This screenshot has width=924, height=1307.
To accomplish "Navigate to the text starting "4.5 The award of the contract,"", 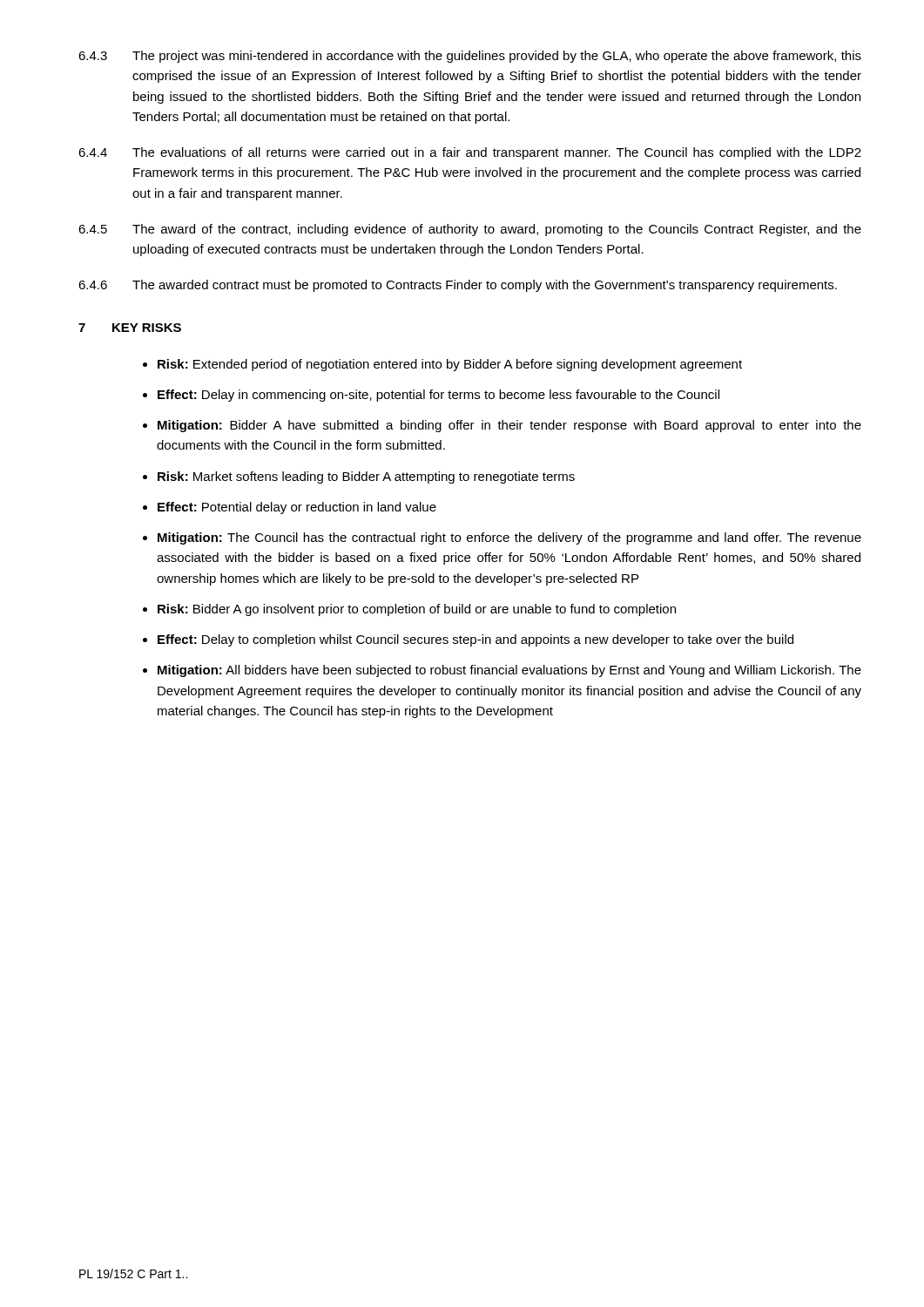I will [x=470, y=239].
